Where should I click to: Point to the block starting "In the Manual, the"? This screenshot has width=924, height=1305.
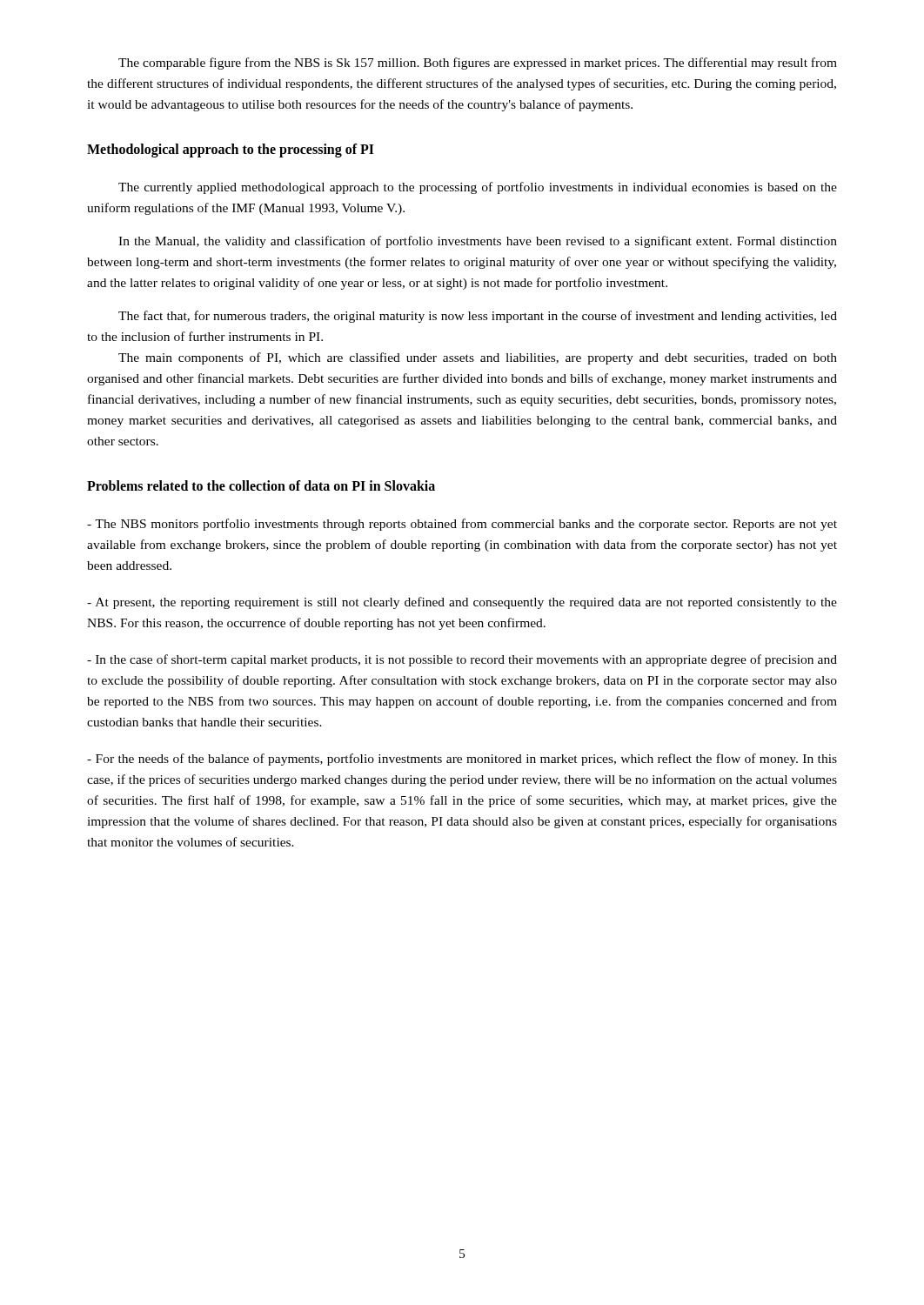[462, 262]
